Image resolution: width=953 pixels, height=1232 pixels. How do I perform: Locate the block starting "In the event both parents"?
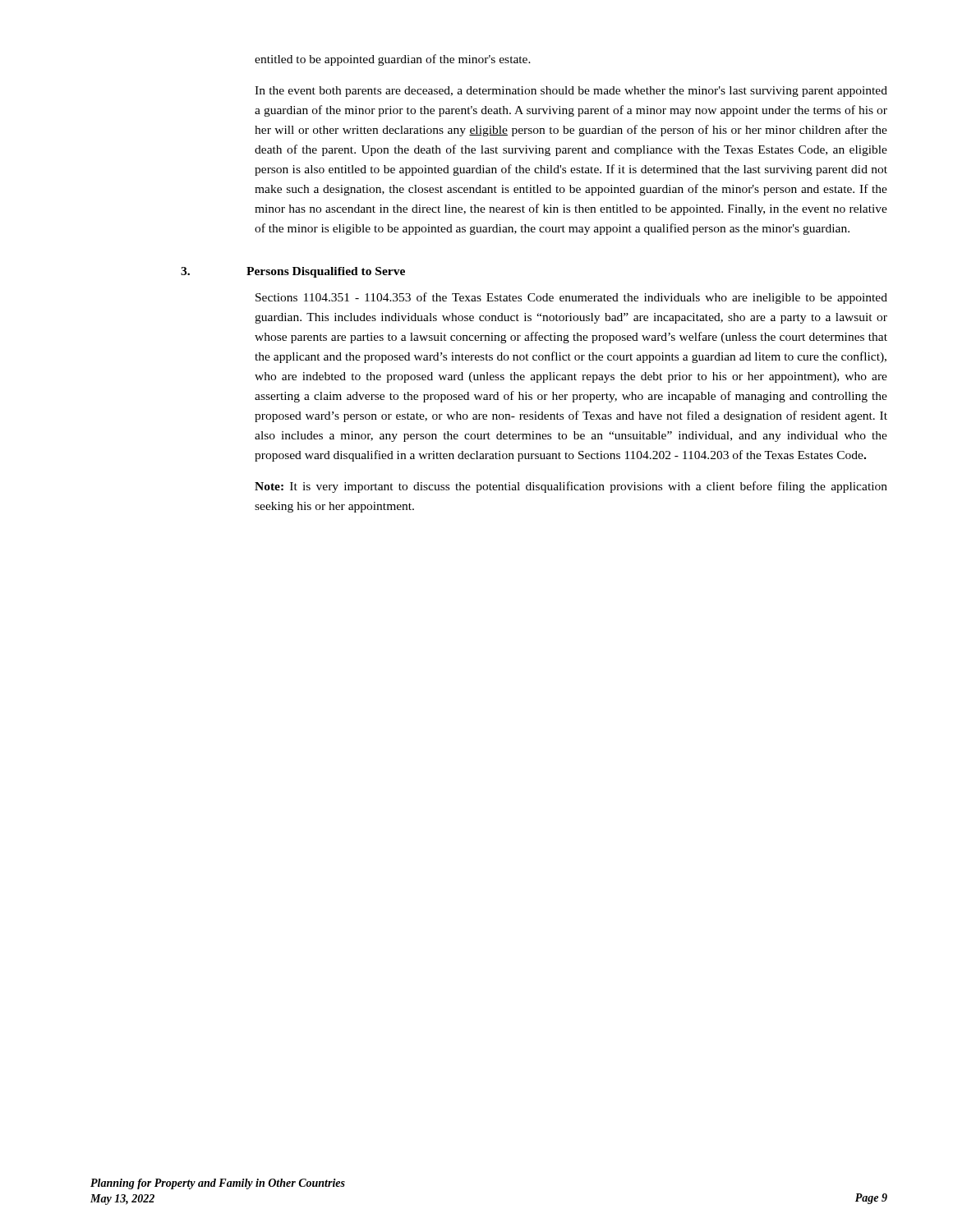pos(571,159)
